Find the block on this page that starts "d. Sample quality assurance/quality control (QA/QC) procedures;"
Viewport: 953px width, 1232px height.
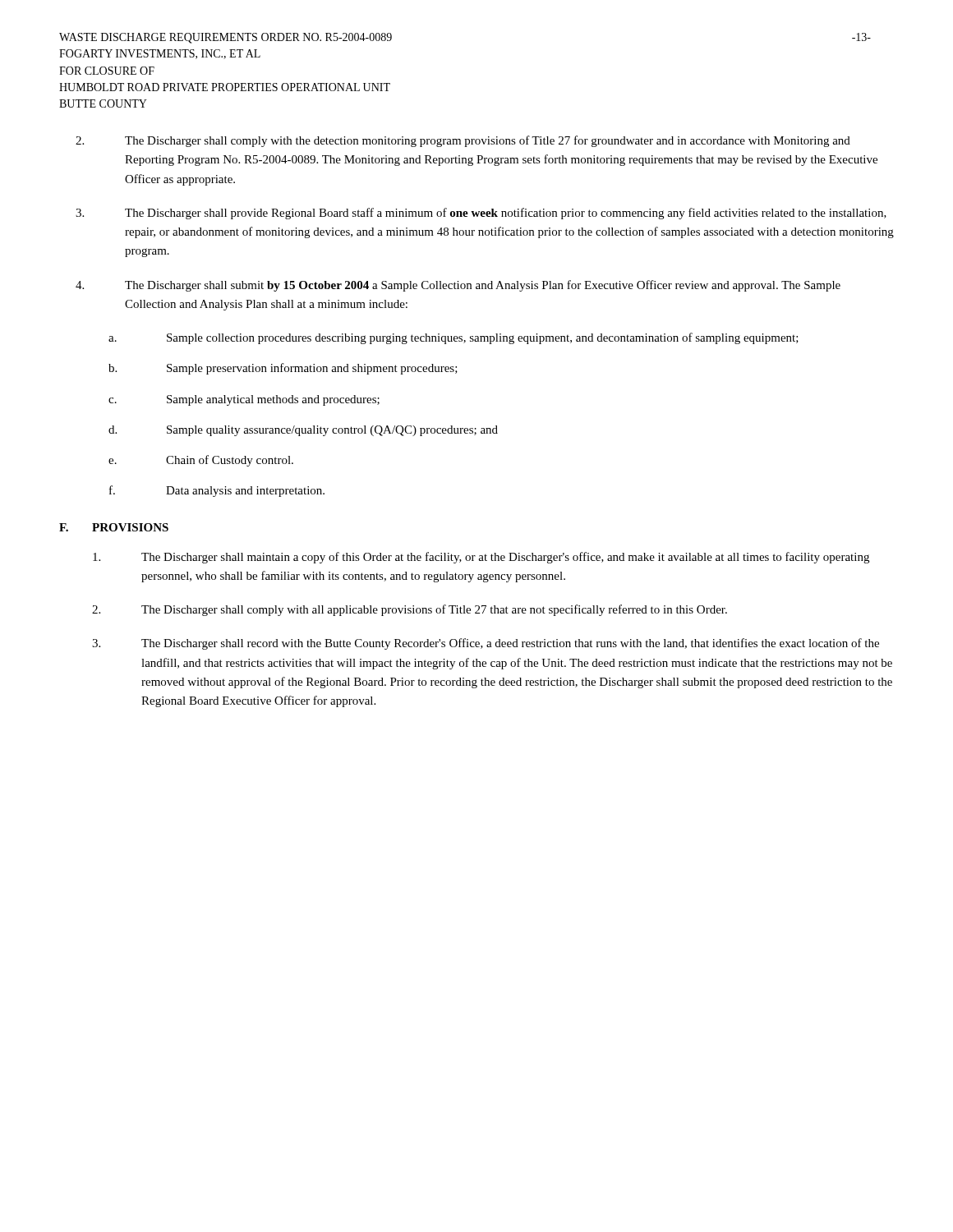[x=476, y=430]
